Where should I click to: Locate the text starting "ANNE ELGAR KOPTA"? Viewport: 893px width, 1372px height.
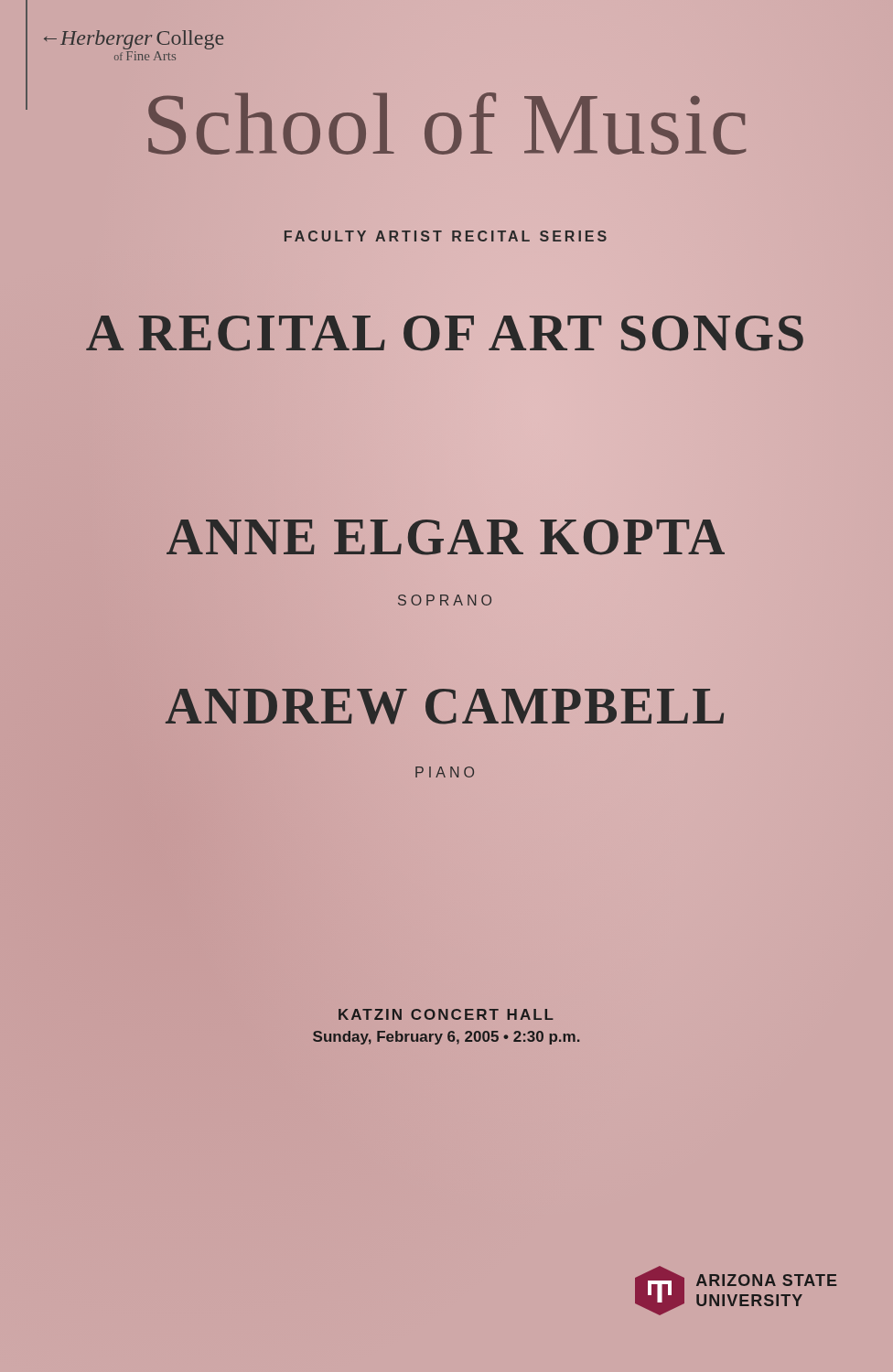pyautogui.click(x=446, y=537)
